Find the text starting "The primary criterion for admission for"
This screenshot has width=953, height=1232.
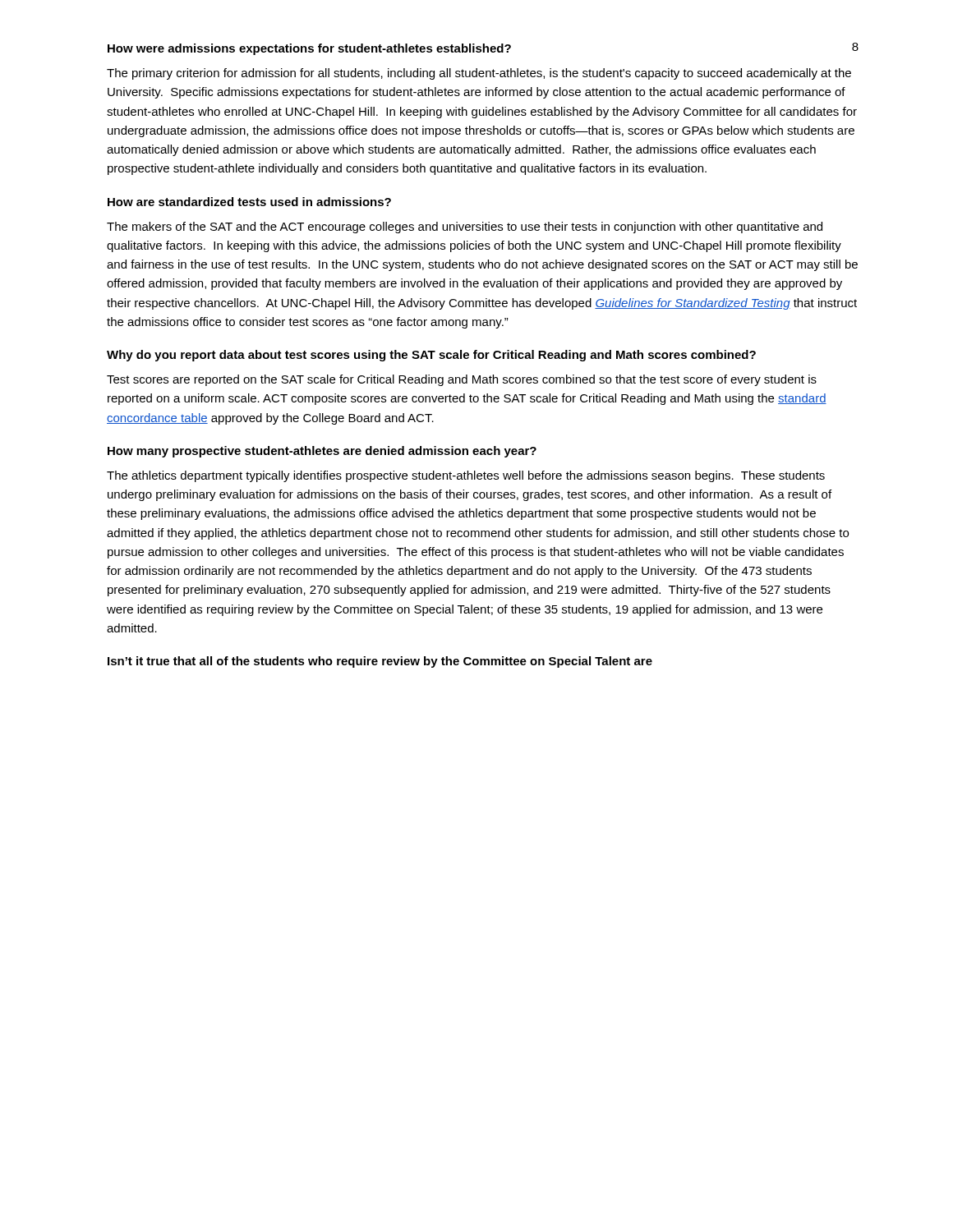pyautogui.click(x=482, y=120)
